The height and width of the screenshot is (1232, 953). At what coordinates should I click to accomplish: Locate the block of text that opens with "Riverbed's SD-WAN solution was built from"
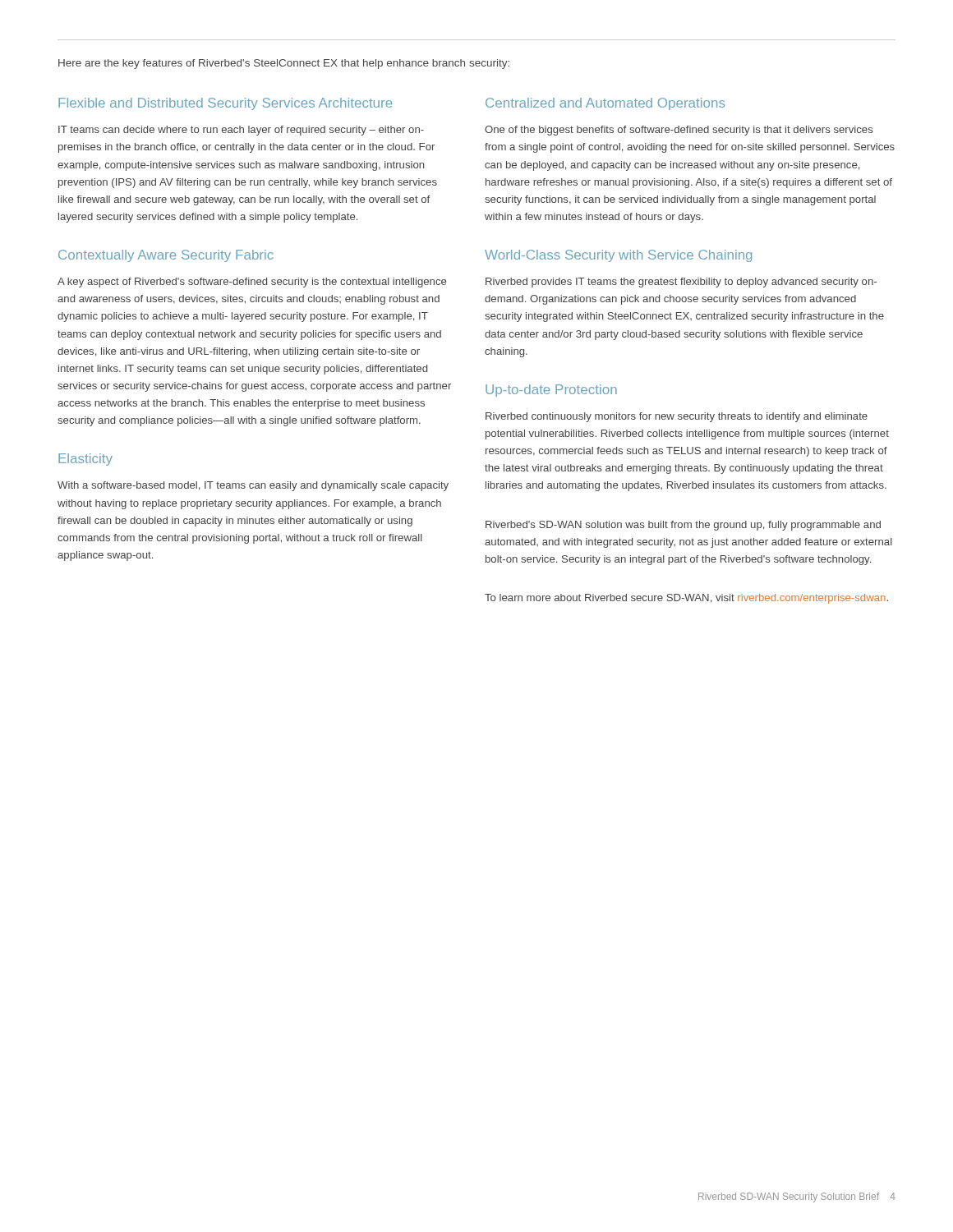688,541
